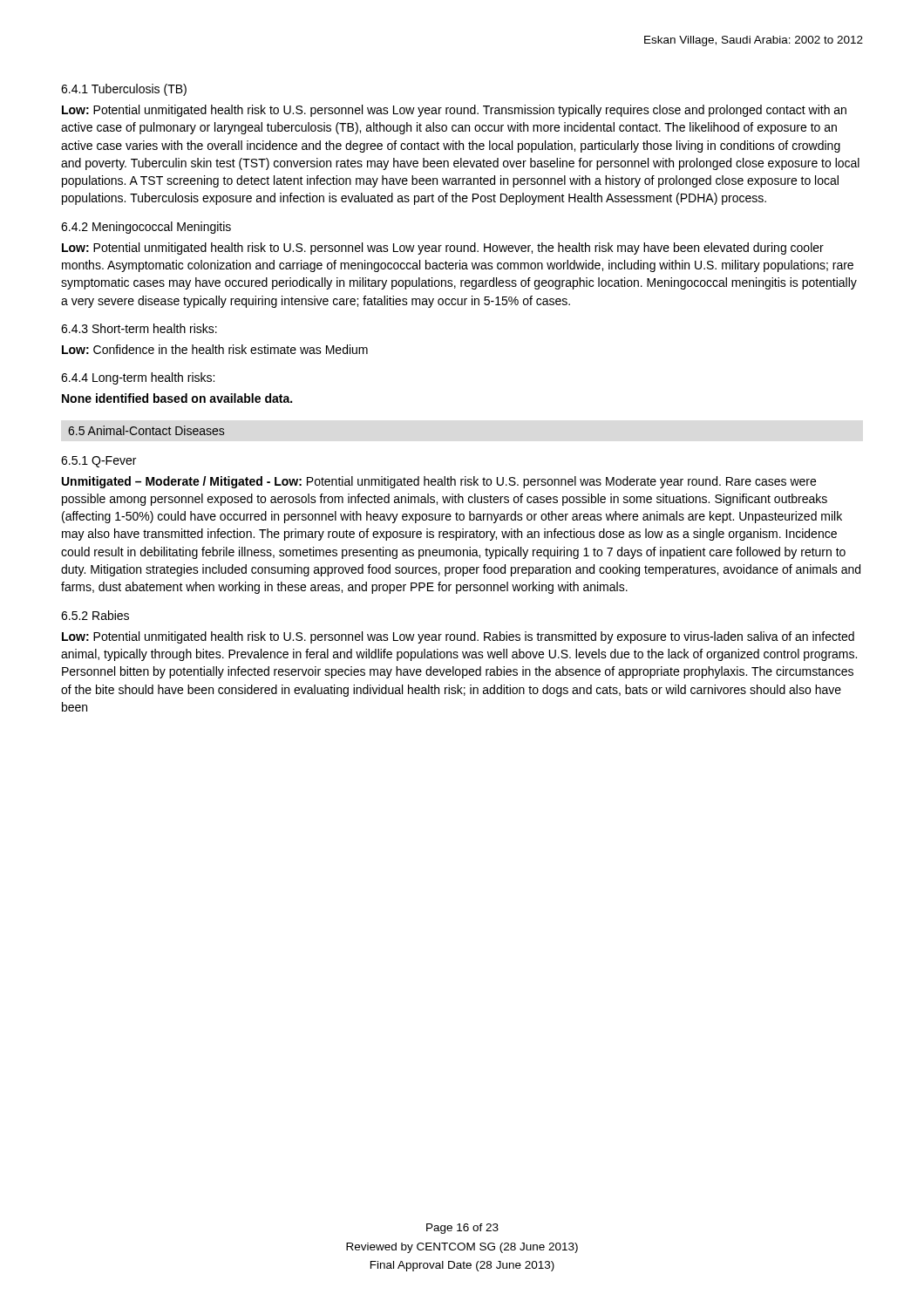This screenshot has height=1308, width=924.
Task: Find the section header that says "6.4.2 Meningococcal Meningitis"
Action: [x=146, y=227]
